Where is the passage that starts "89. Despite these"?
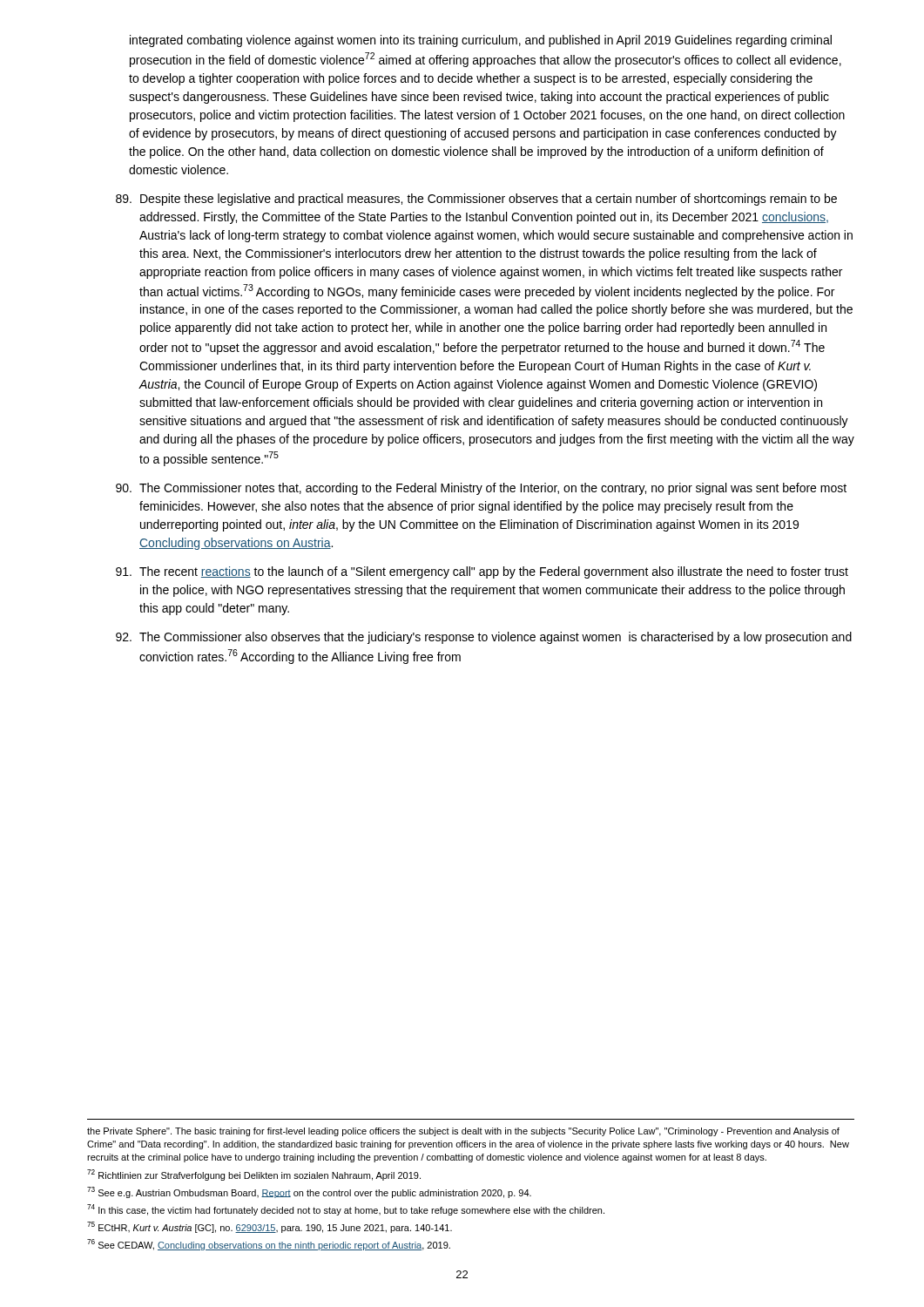Screen dimensions: 1307x924 pyautogui.click(x=471, y=329)
